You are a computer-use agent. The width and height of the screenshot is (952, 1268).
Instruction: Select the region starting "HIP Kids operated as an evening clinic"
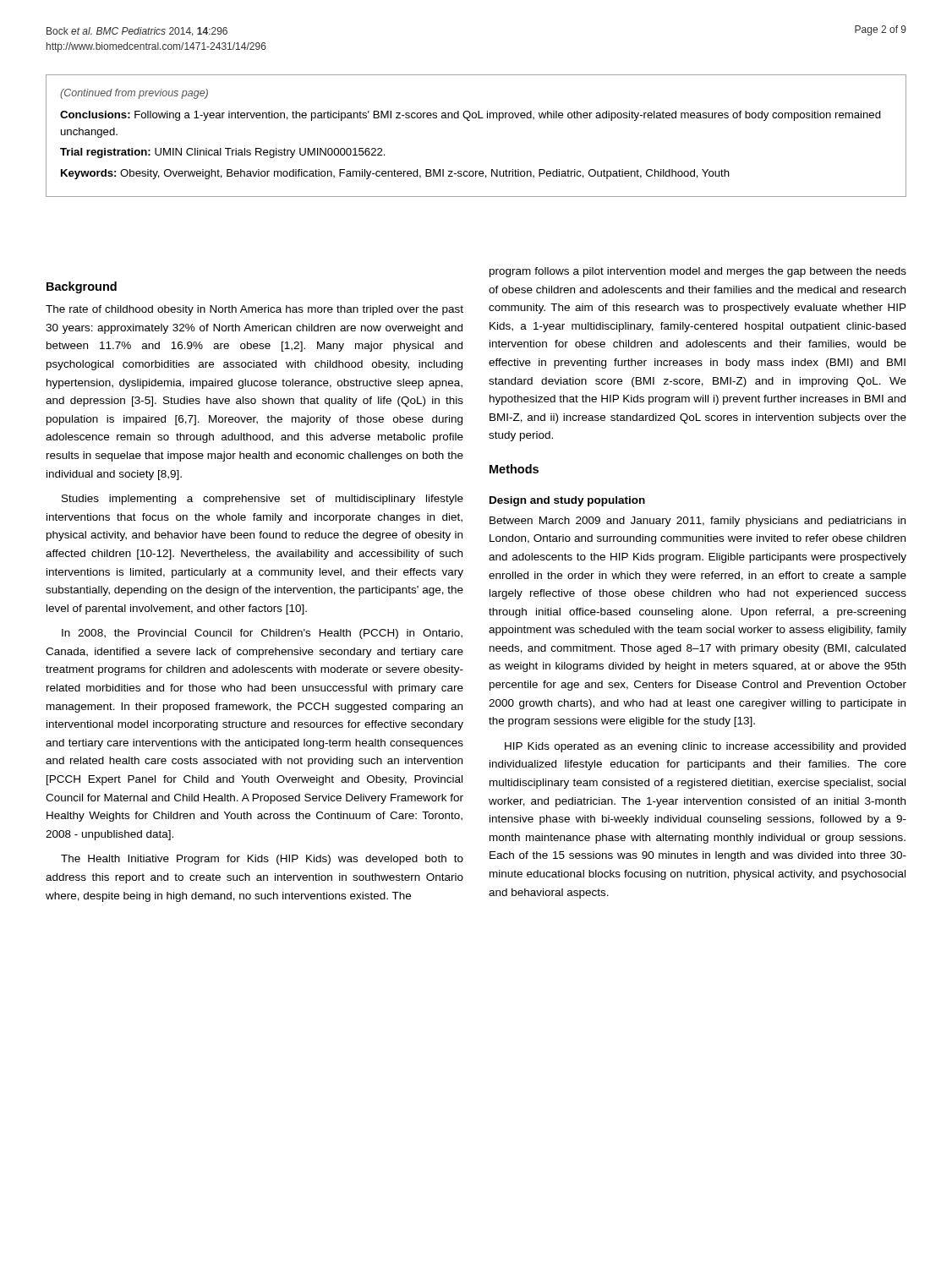(x=697, y=819)
